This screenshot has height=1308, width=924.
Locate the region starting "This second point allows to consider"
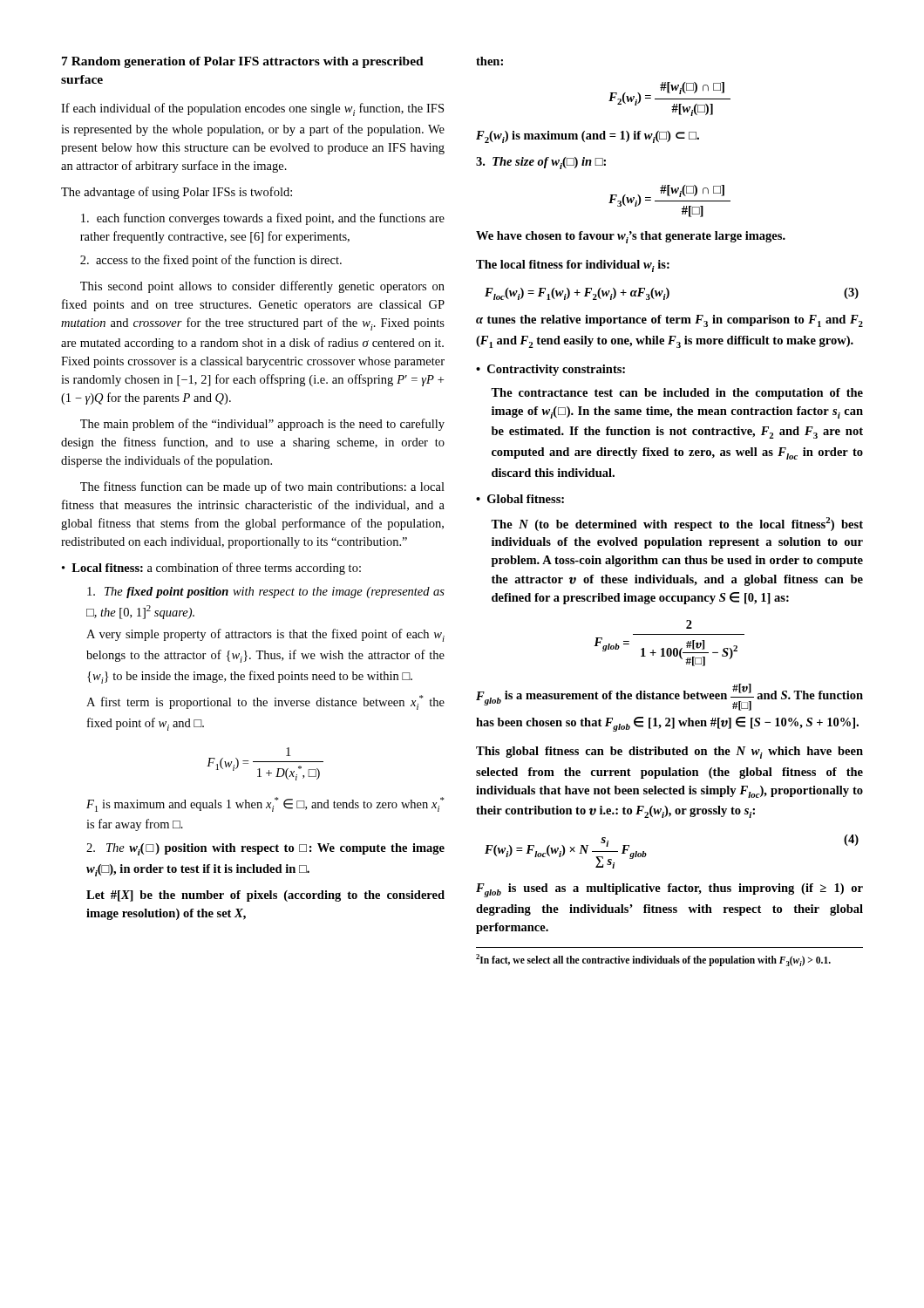click(253, 342)
